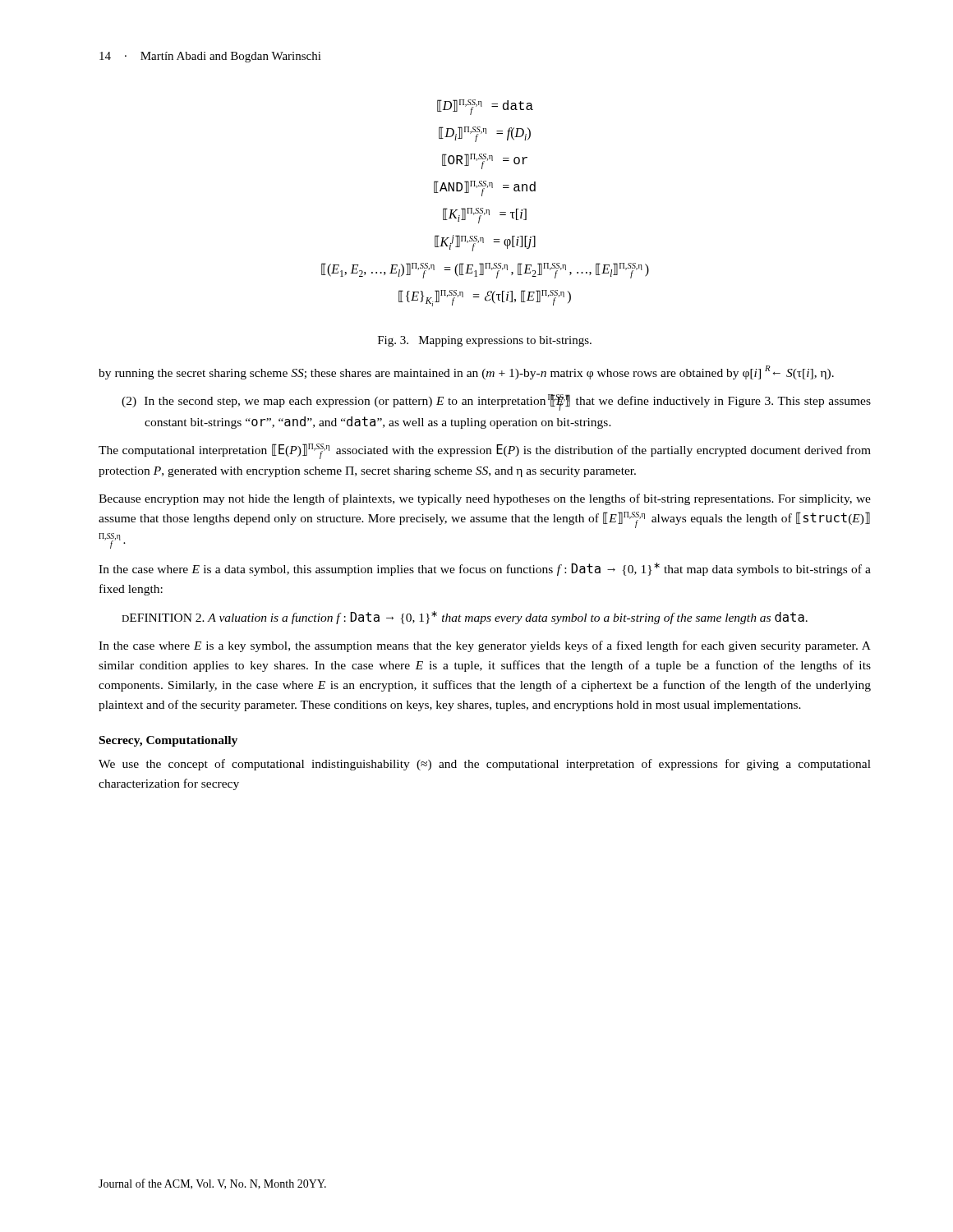
Task: Where is the passage that starts "Because encryption may not"?
Action: coord(485,521)
